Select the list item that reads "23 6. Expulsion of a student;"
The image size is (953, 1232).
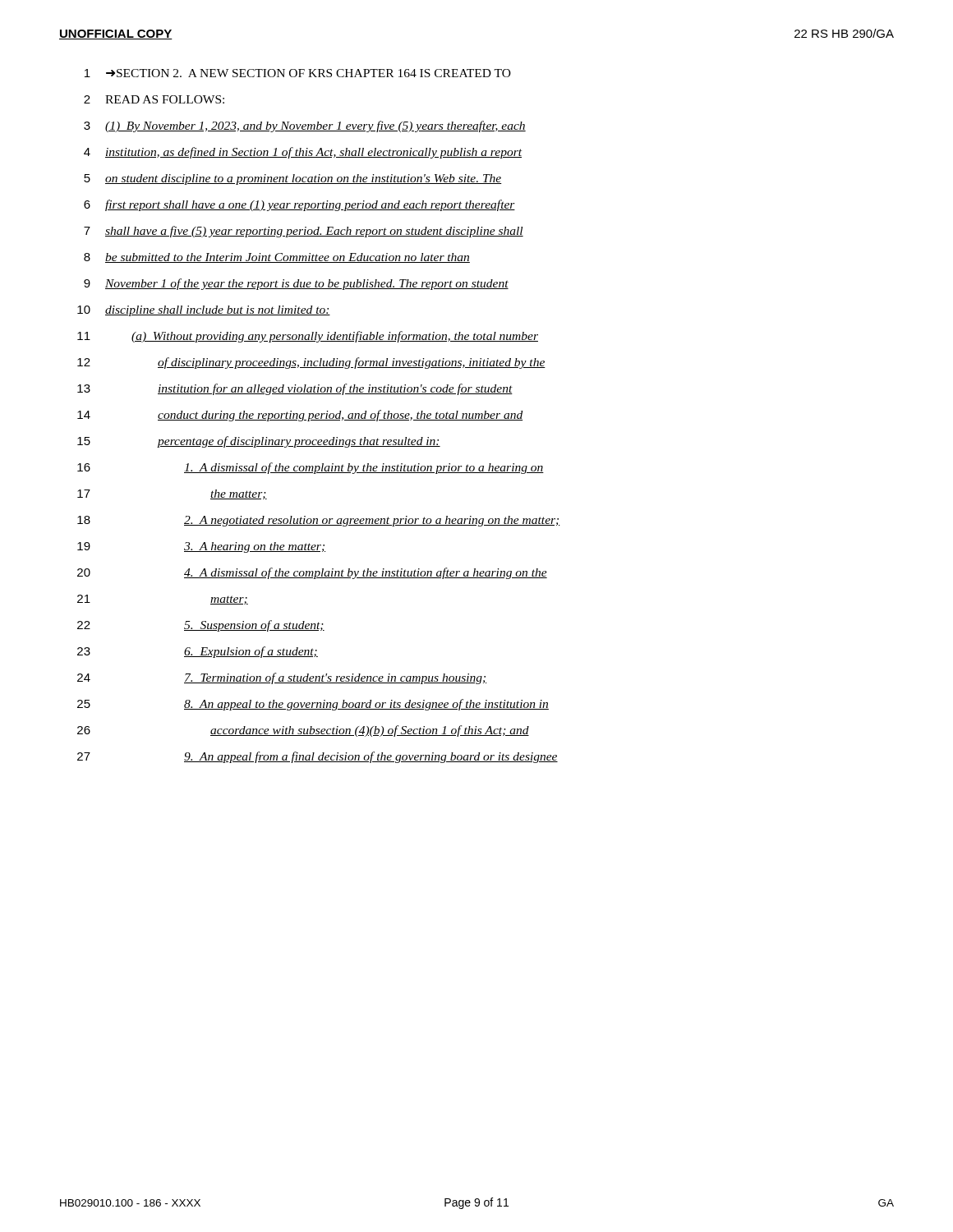click(x=198, y=652)
